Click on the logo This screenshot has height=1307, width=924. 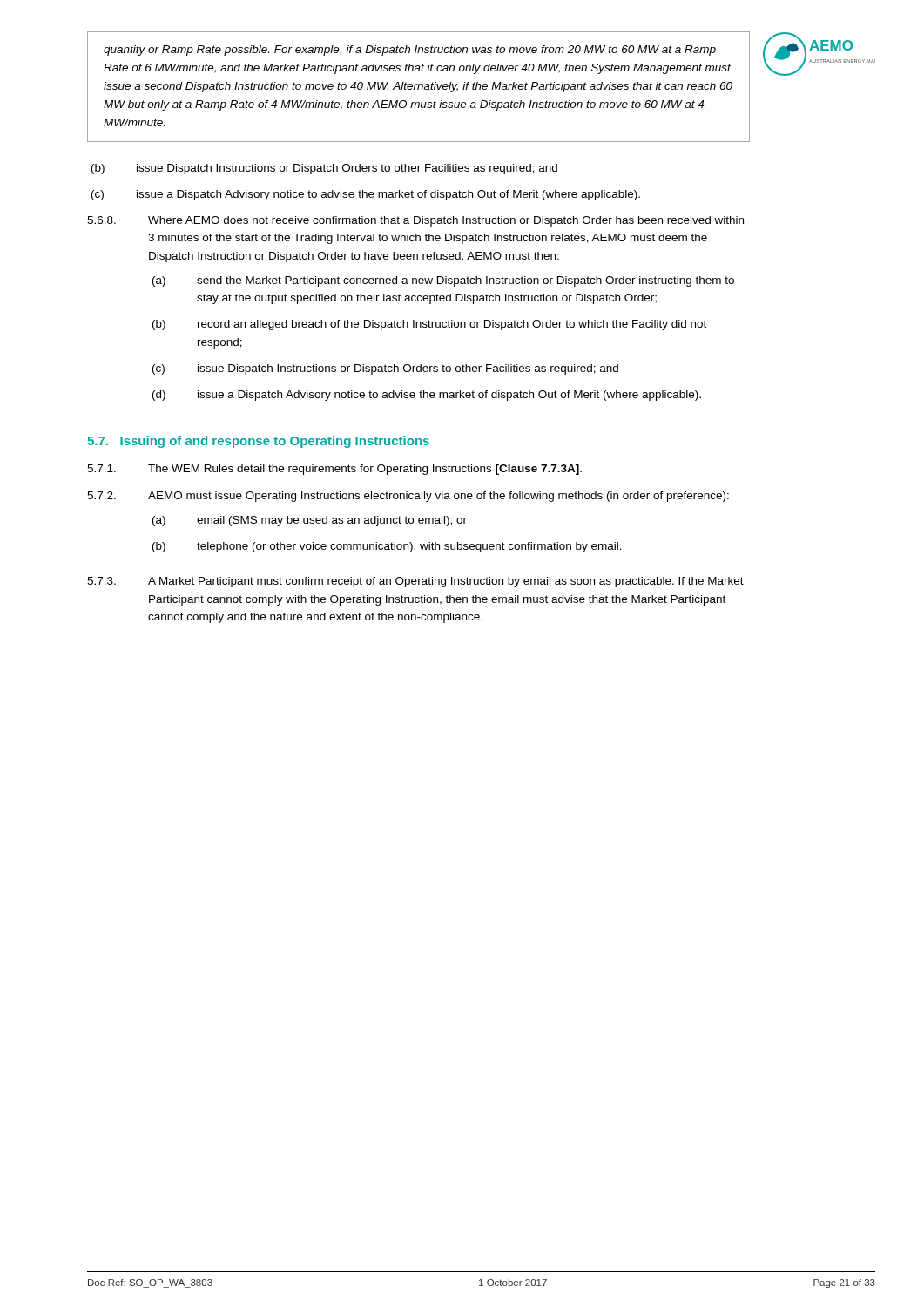pos(819,55)
